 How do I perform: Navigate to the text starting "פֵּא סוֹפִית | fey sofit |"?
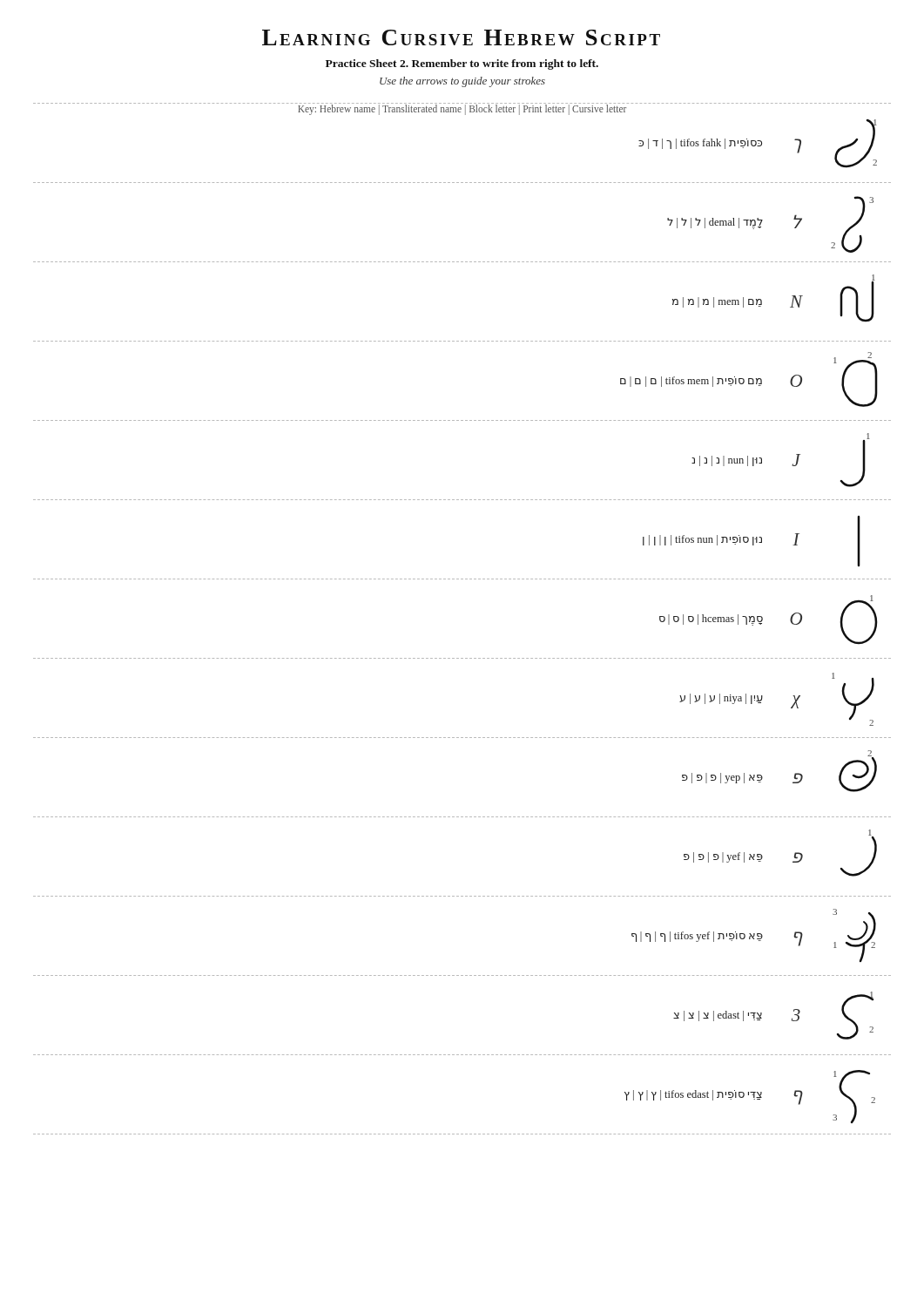click(x=754, y=935)
